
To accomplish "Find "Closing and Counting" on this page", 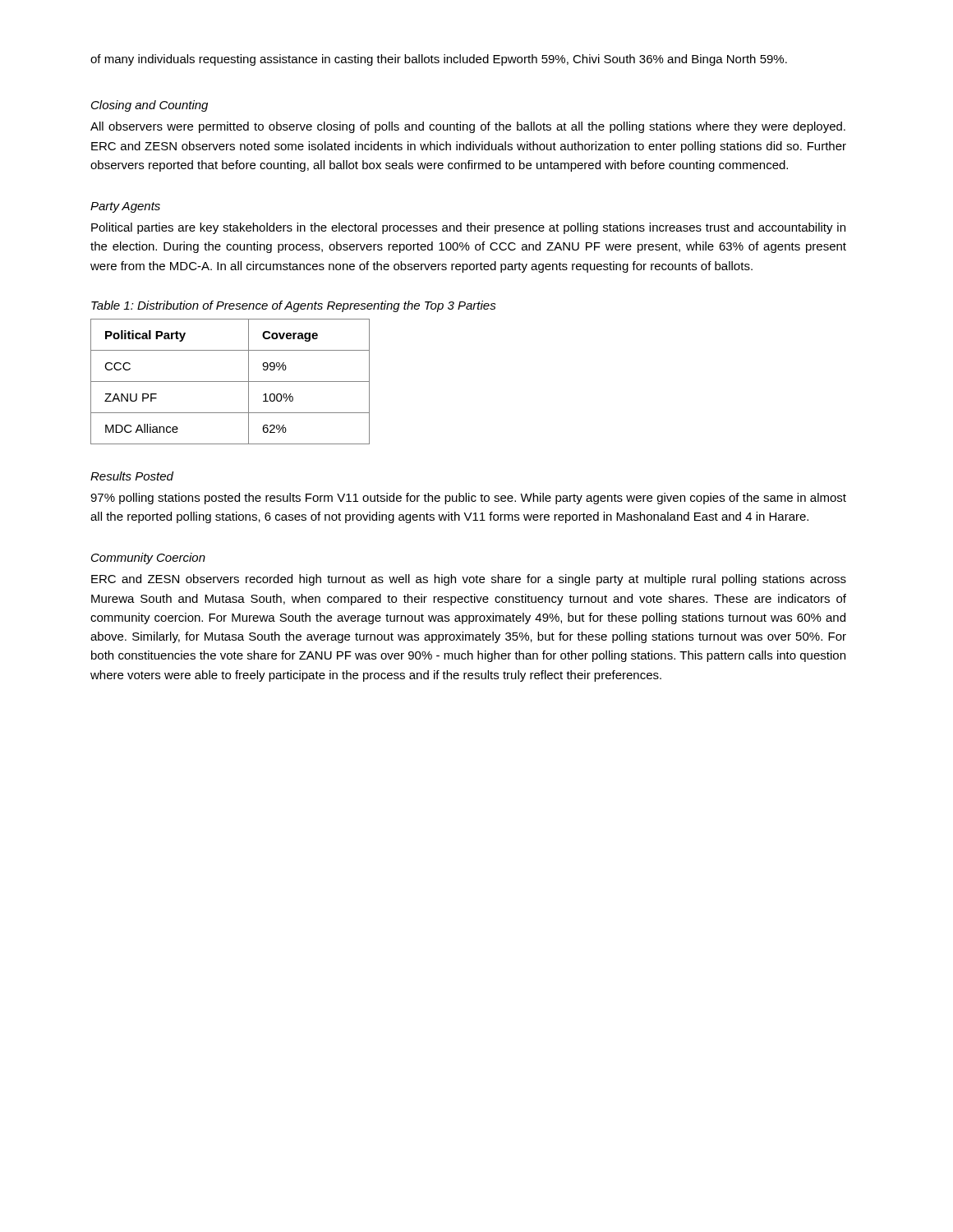I will (149, 105).
